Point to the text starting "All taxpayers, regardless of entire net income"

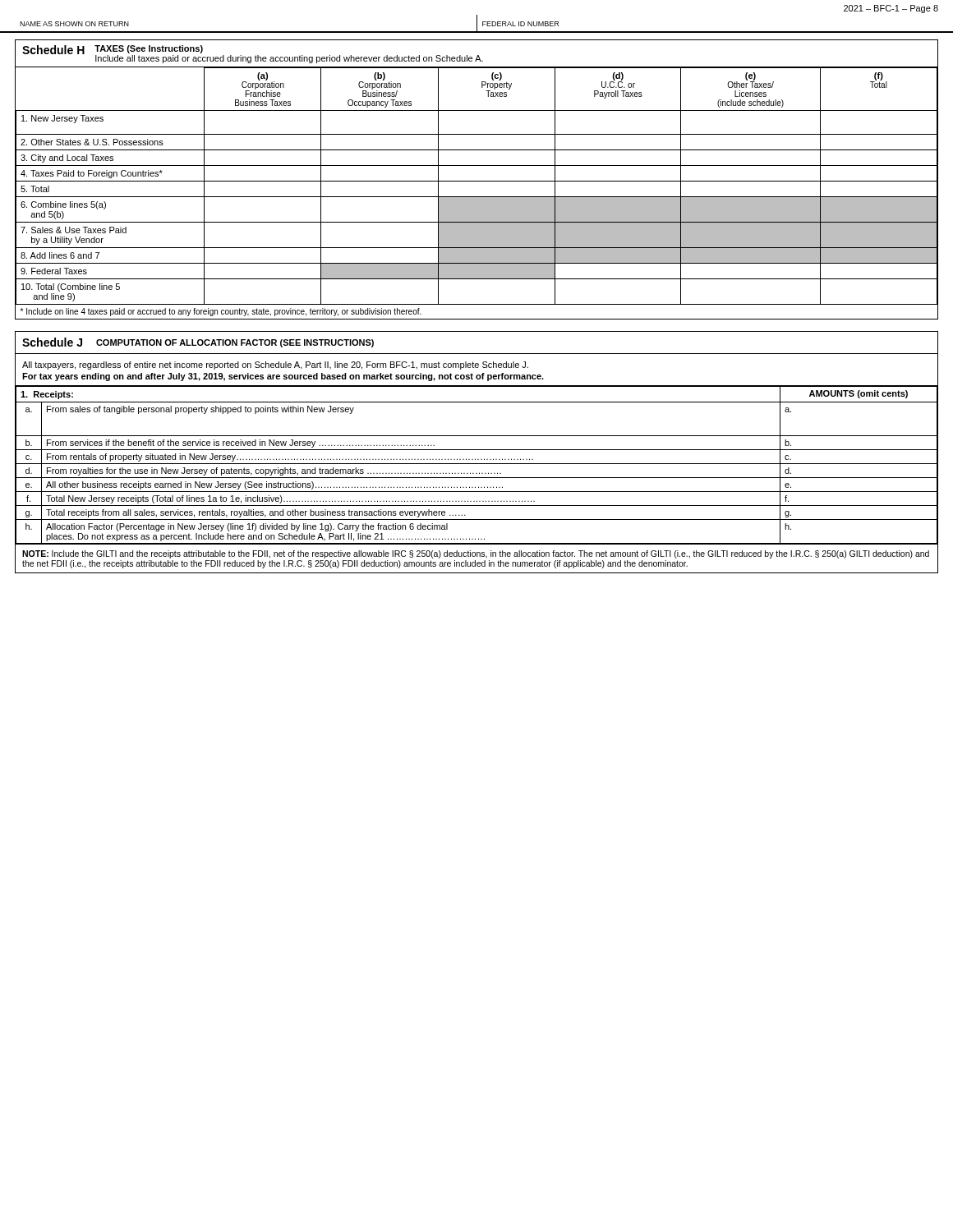[476, 370]
